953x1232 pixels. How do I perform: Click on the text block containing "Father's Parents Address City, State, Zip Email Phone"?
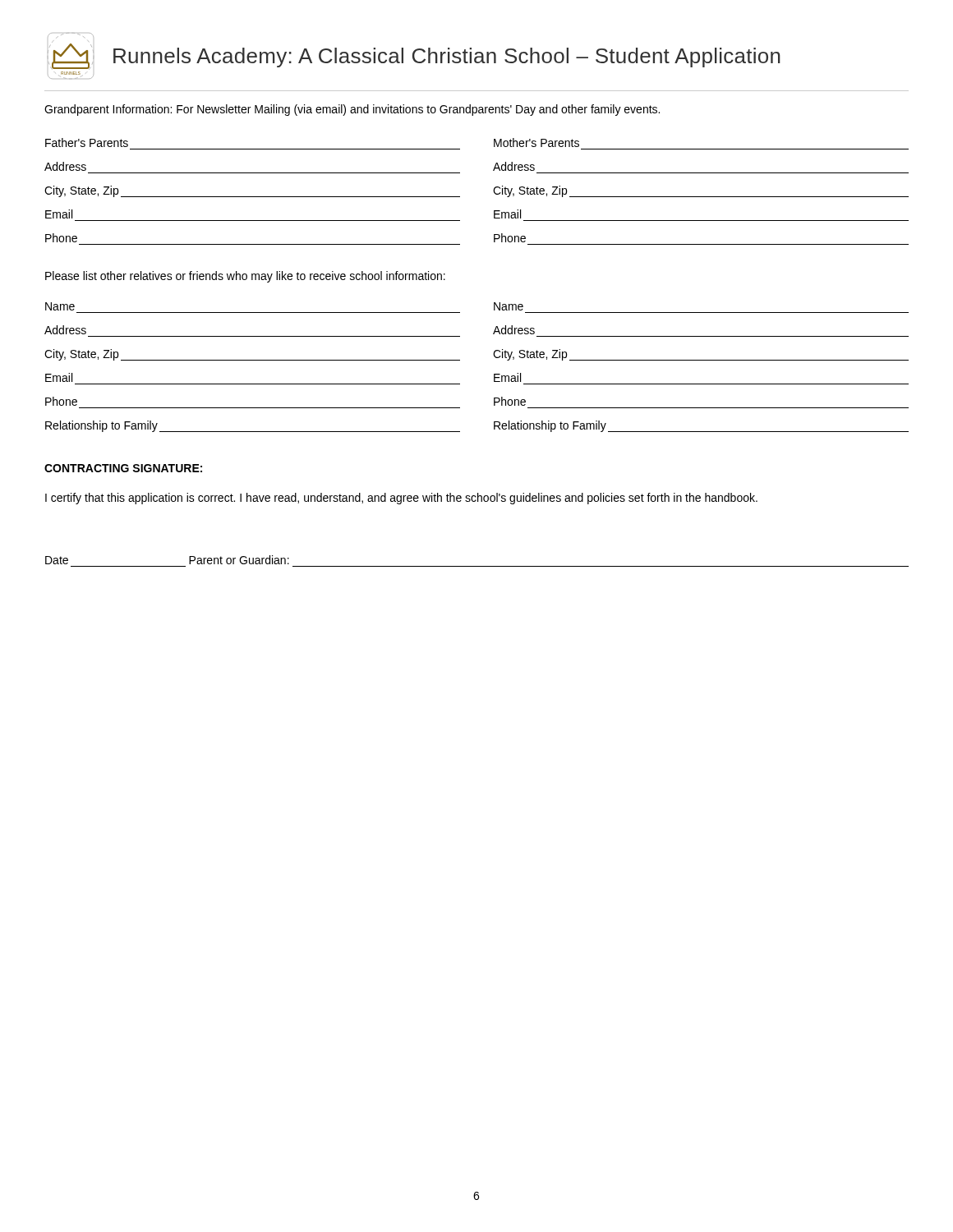click(x=83, y=143)
